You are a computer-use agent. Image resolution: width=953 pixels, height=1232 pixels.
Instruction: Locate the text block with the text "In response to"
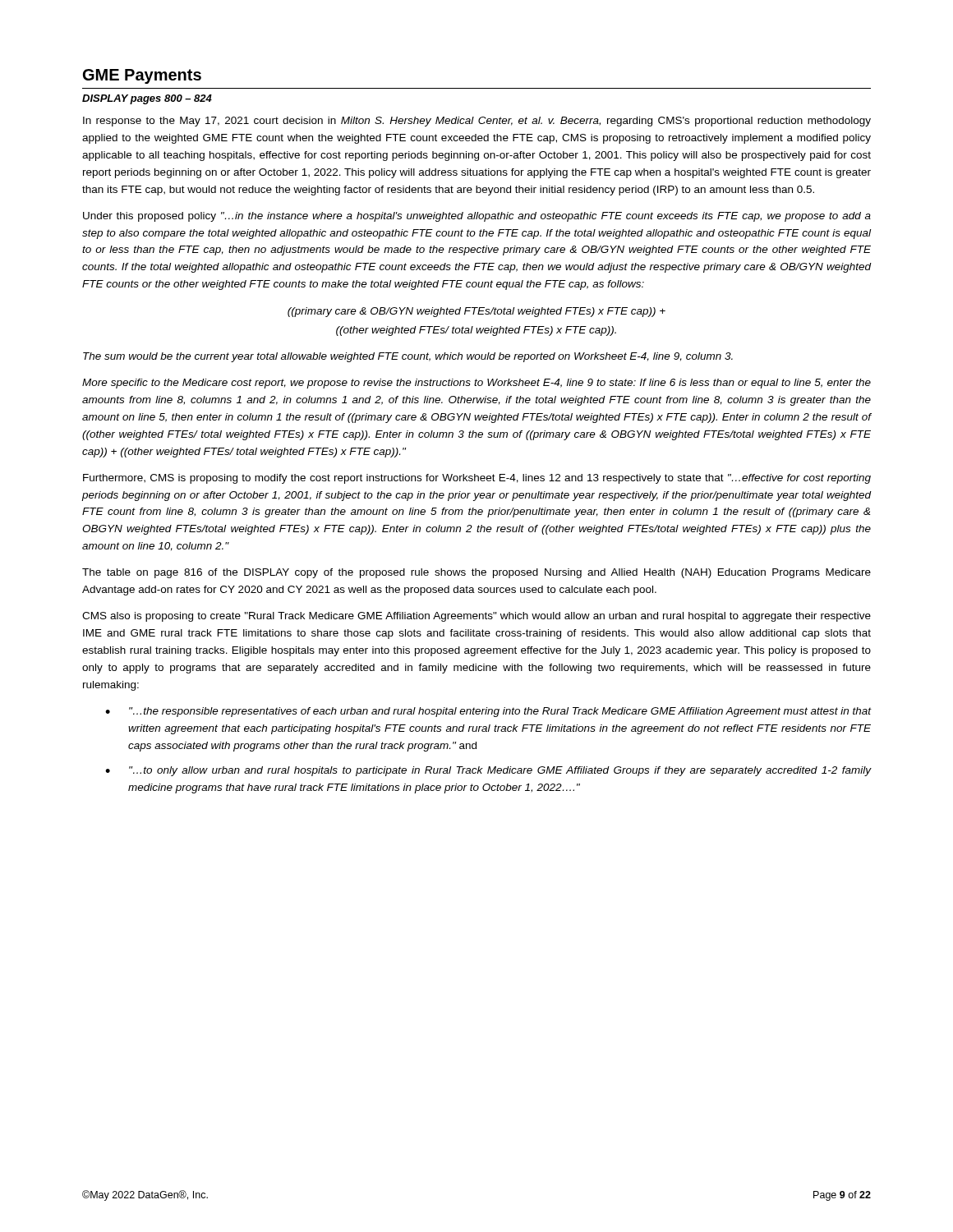476,155
